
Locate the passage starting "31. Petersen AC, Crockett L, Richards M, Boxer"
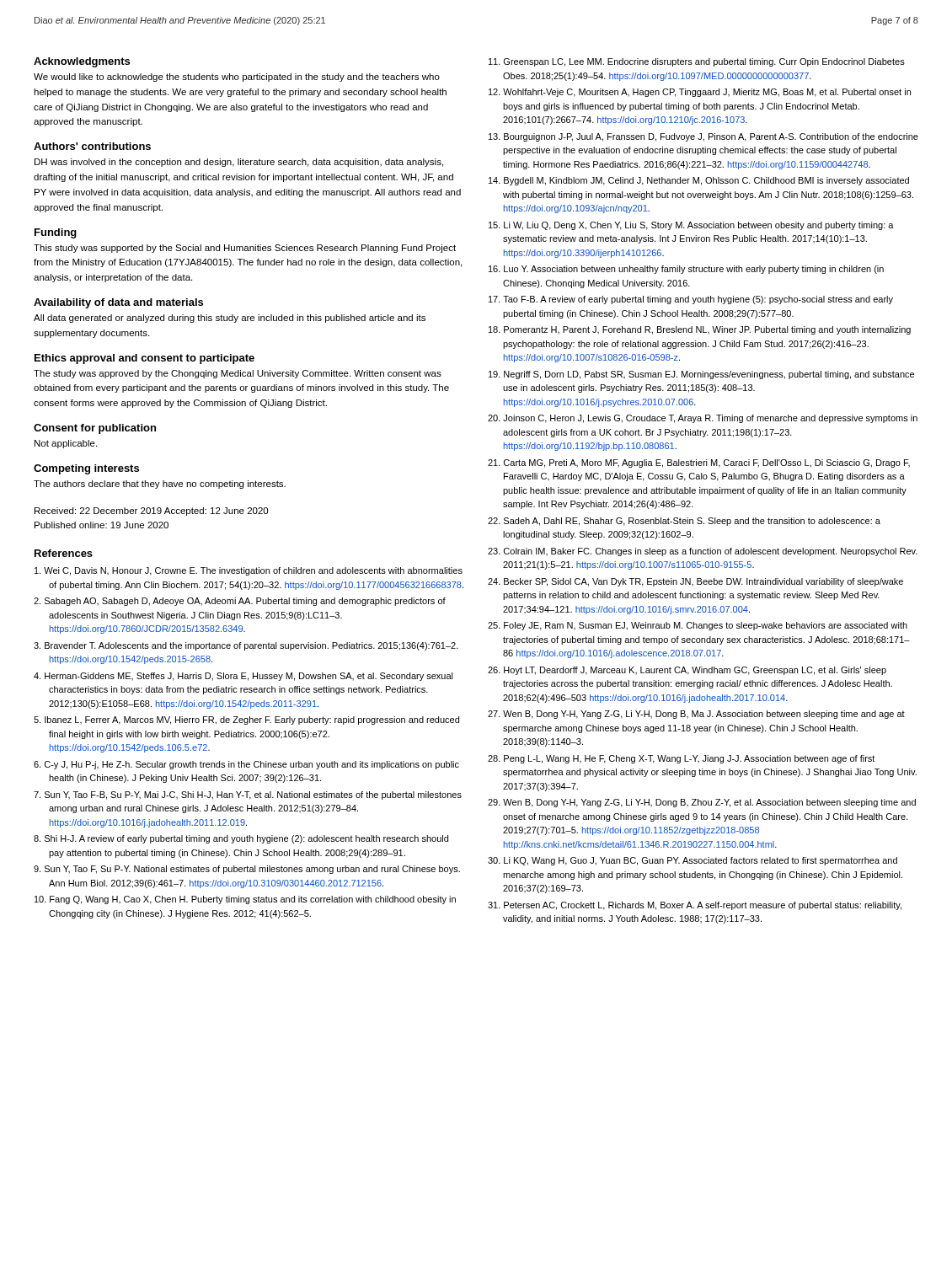pyautogui.click(x=695, y=912)
